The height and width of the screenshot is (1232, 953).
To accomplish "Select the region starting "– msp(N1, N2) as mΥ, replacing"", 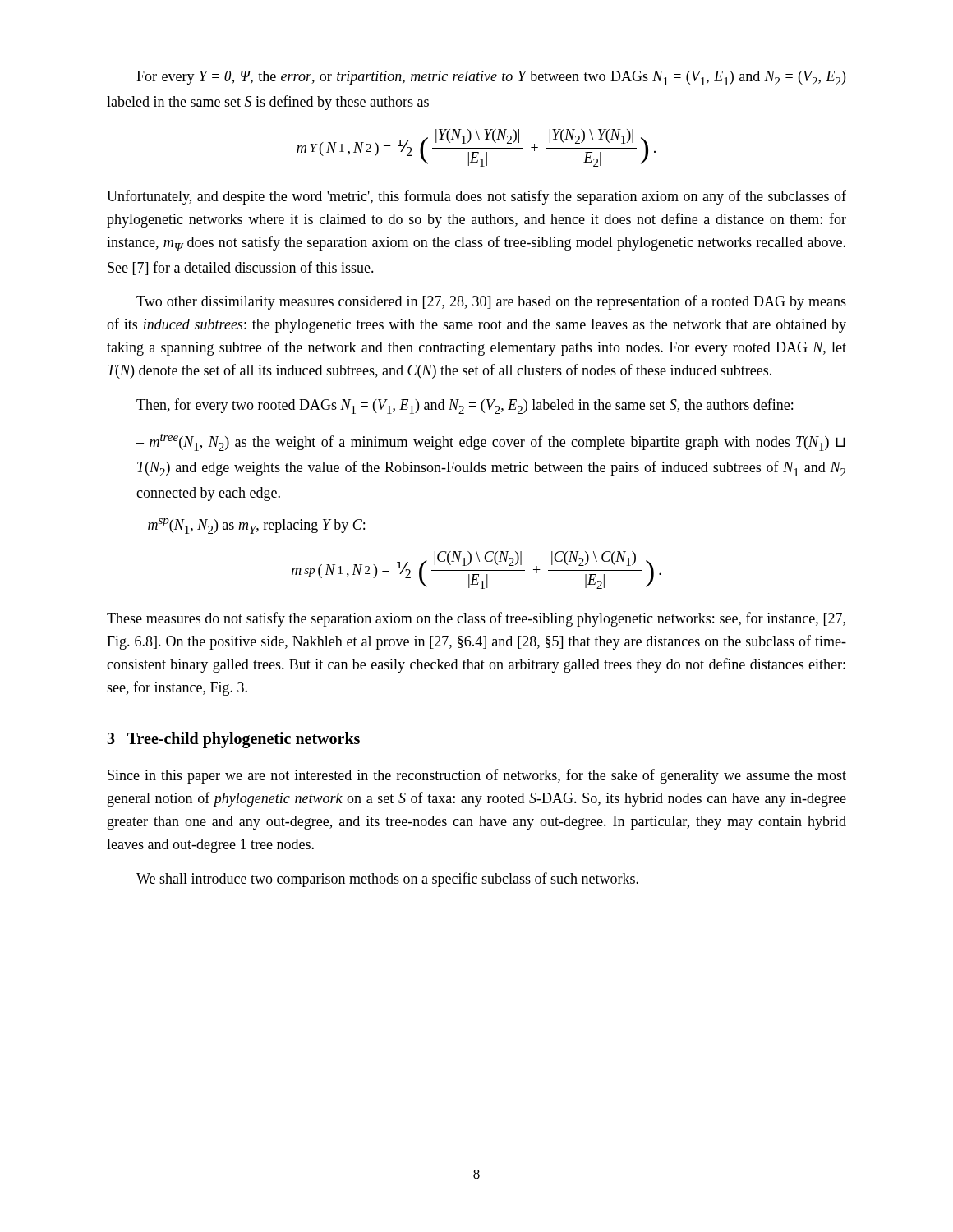I will 251,525.
